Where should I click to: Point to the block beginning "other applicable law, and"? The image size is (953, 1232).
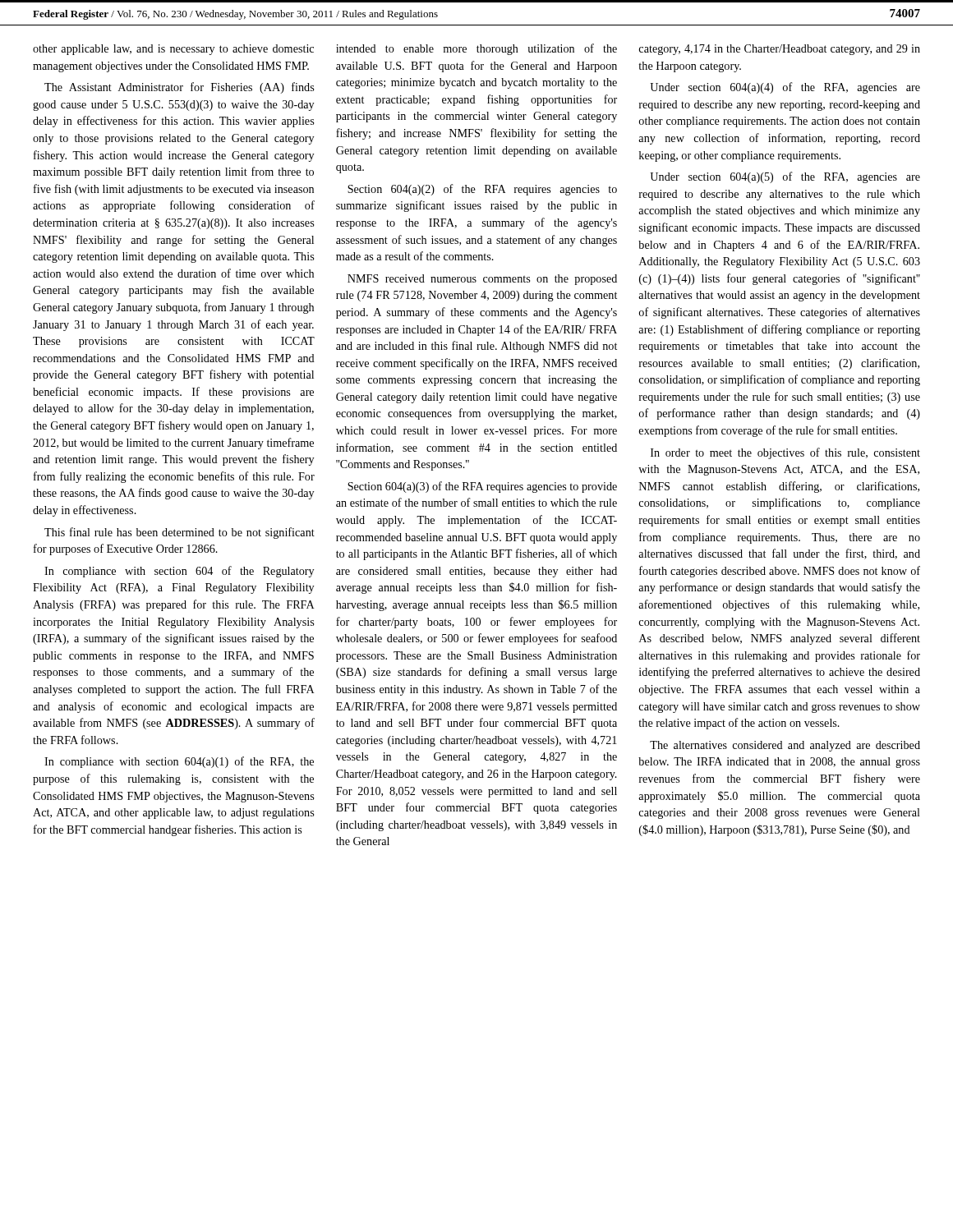pyautogui.click(x=174, y=439)
